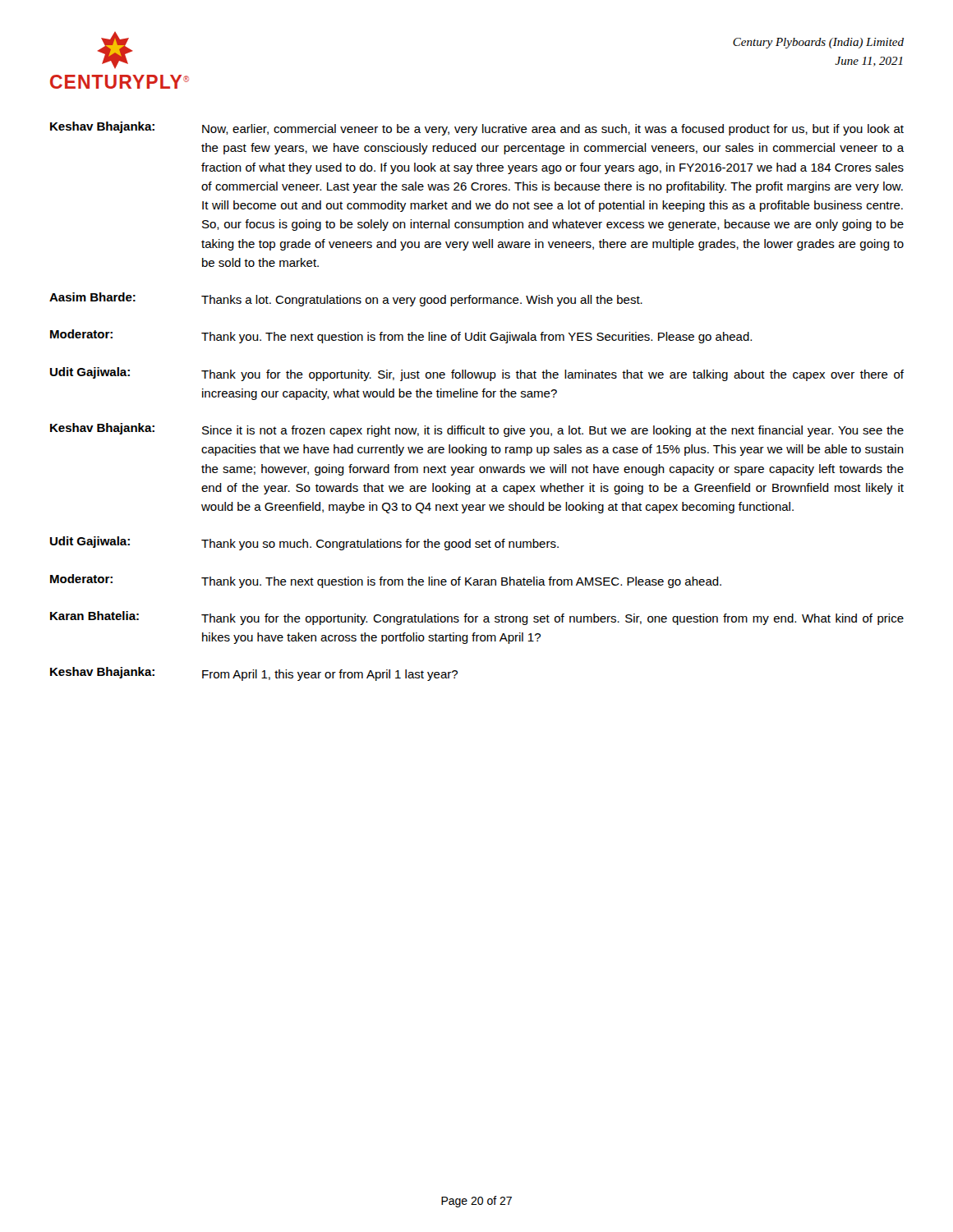Where is the passage that starts "Century Plyboards (India) Limited June"?
Screen dimensions: 1232x953
tap(818, 51)
